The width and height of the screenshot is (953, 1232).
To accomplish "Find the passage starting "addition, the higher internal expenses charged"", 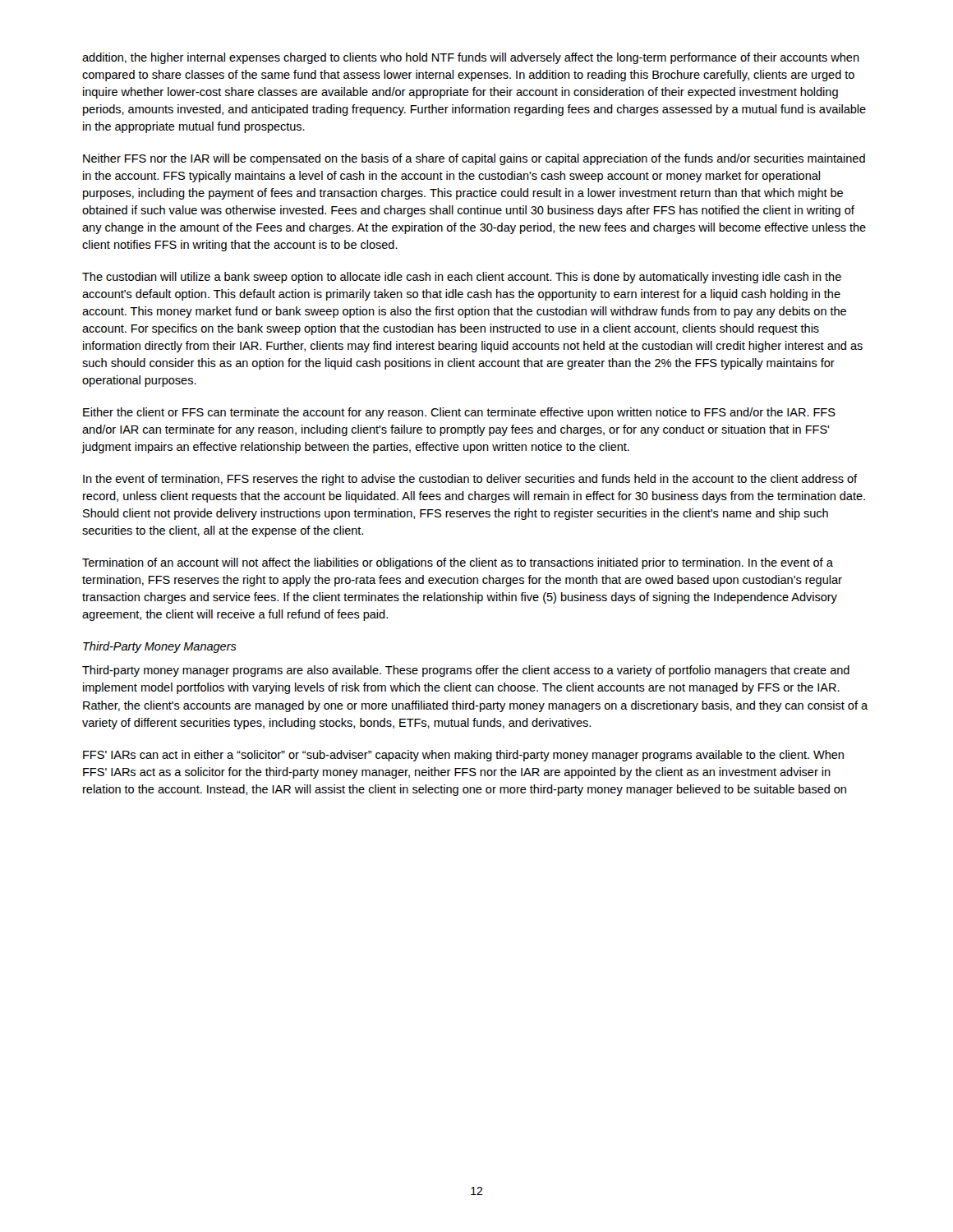I will pyautogui.click(x=474, y=92).
